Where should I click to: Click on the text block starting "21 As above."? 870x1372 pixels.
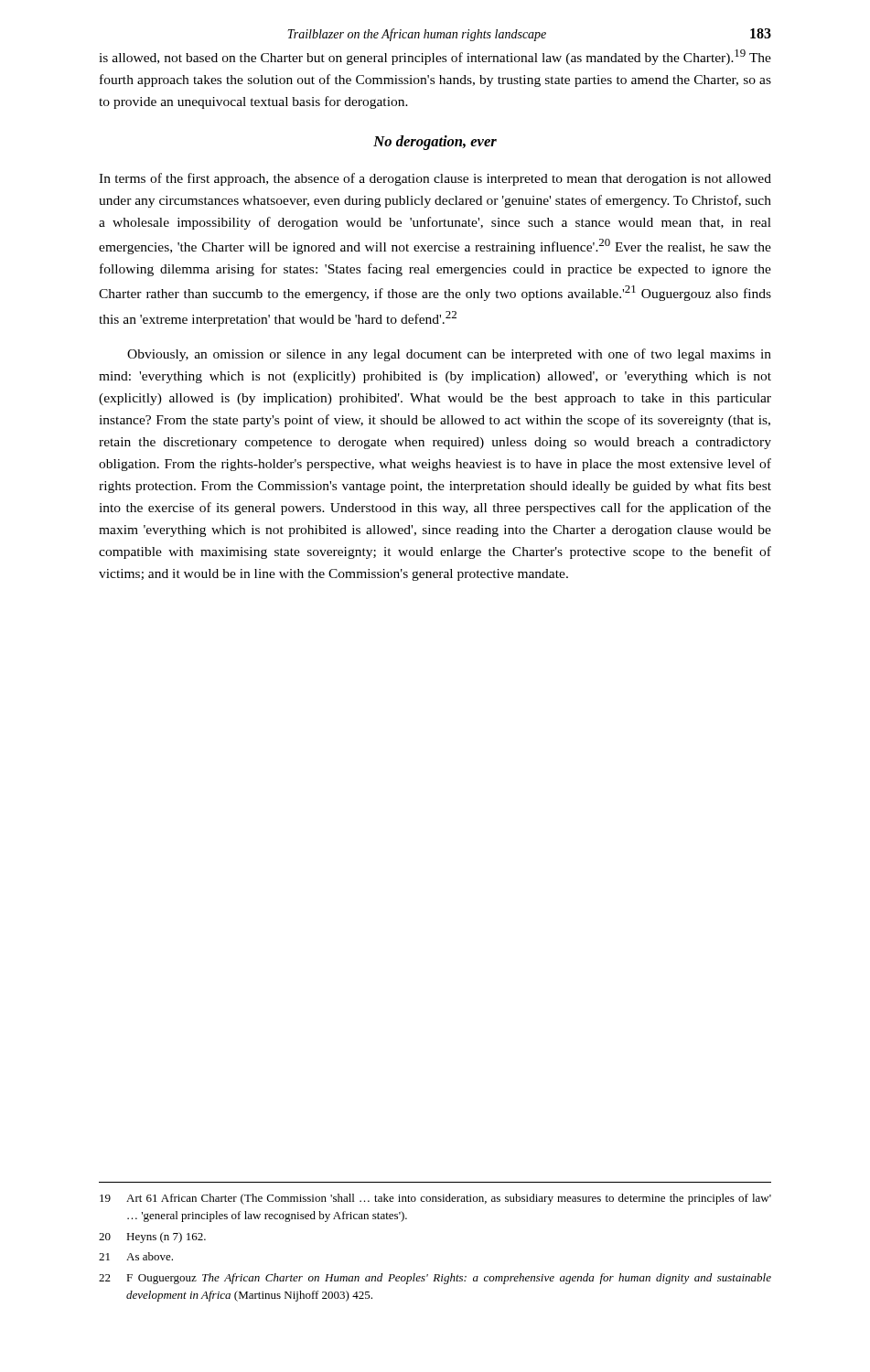136,1256
